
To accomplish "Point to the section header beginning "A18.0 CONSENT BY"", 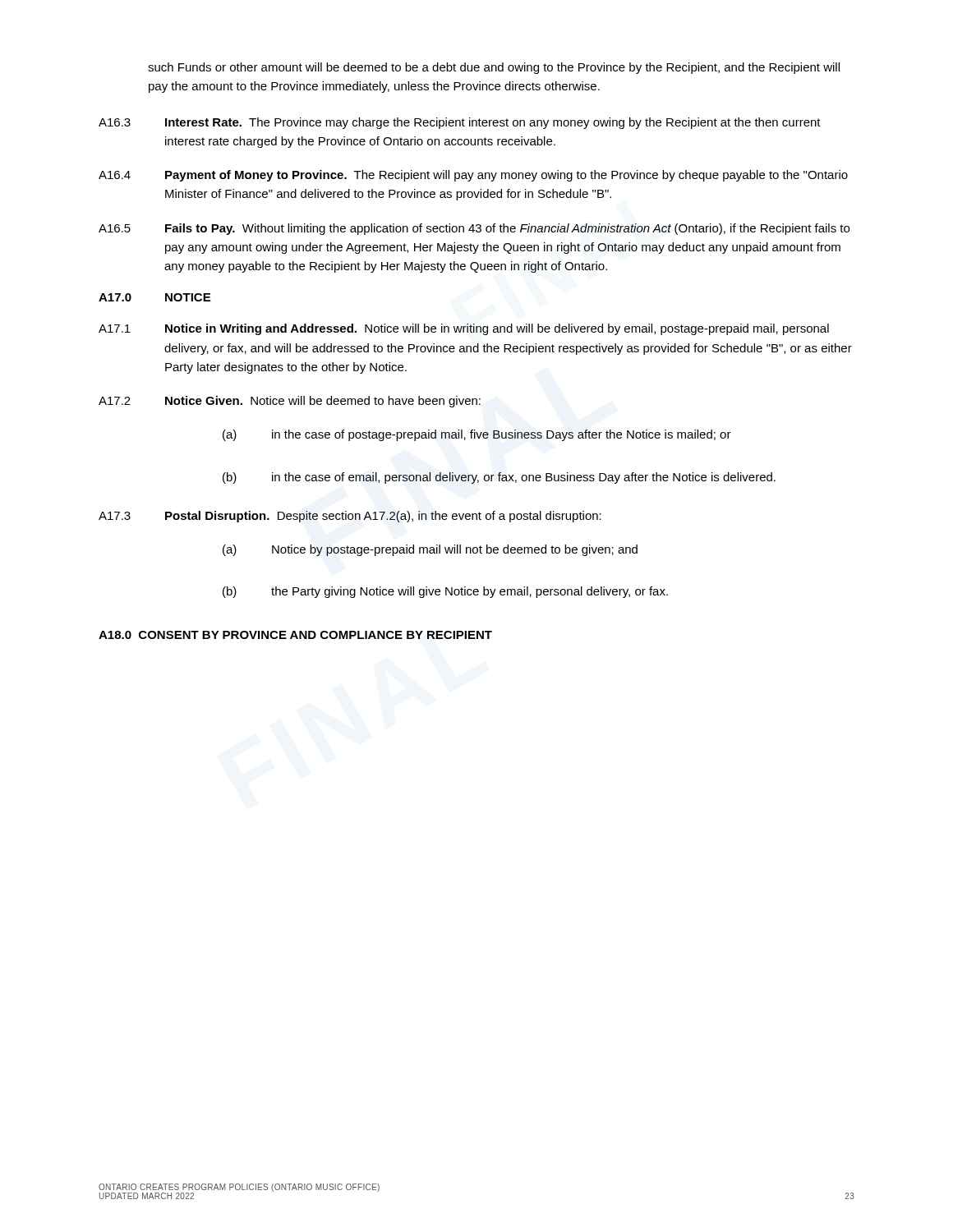I will click(295, 634).
